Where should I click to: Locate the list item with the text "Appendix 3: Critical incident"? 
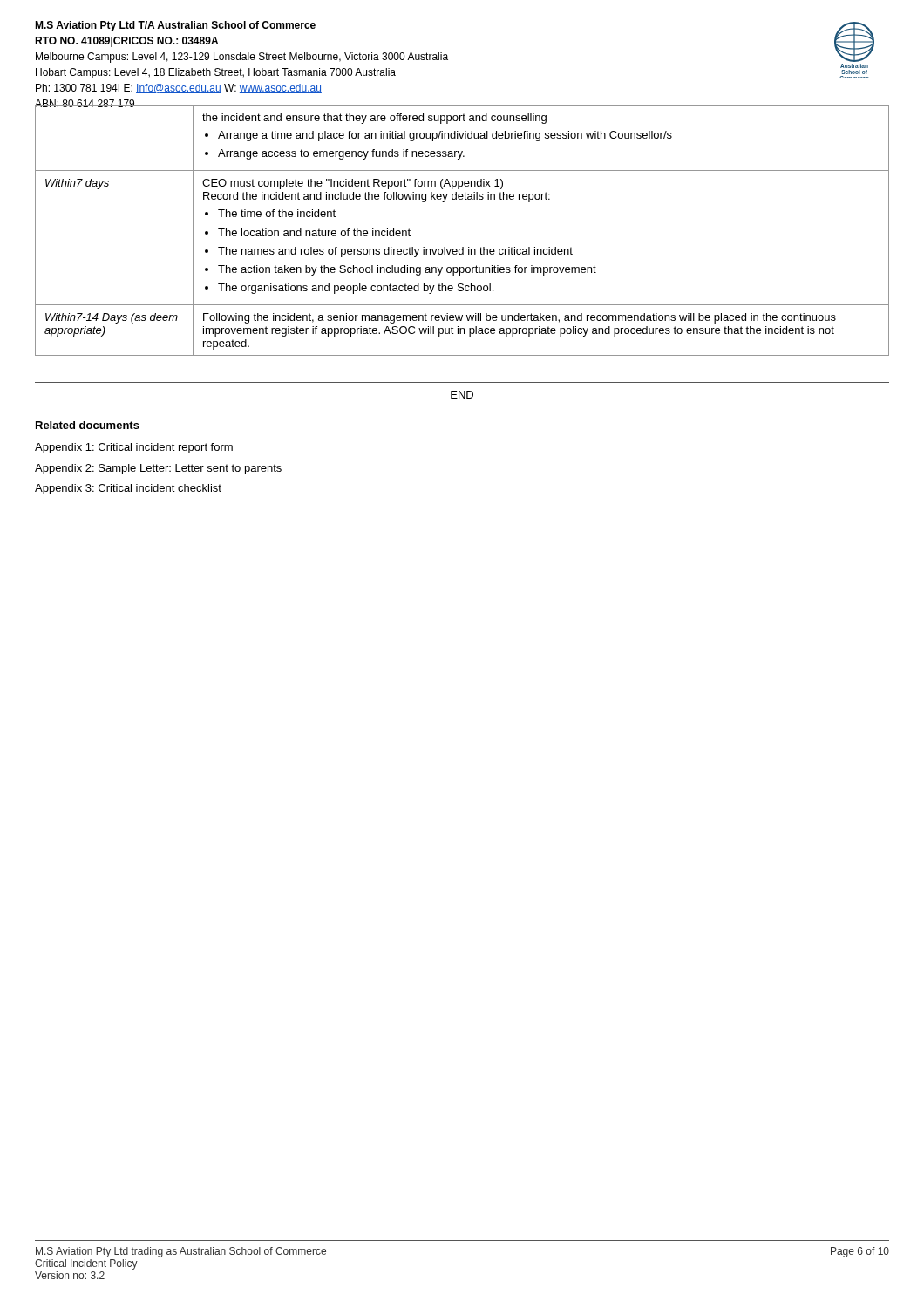click(x=128, y=488)
